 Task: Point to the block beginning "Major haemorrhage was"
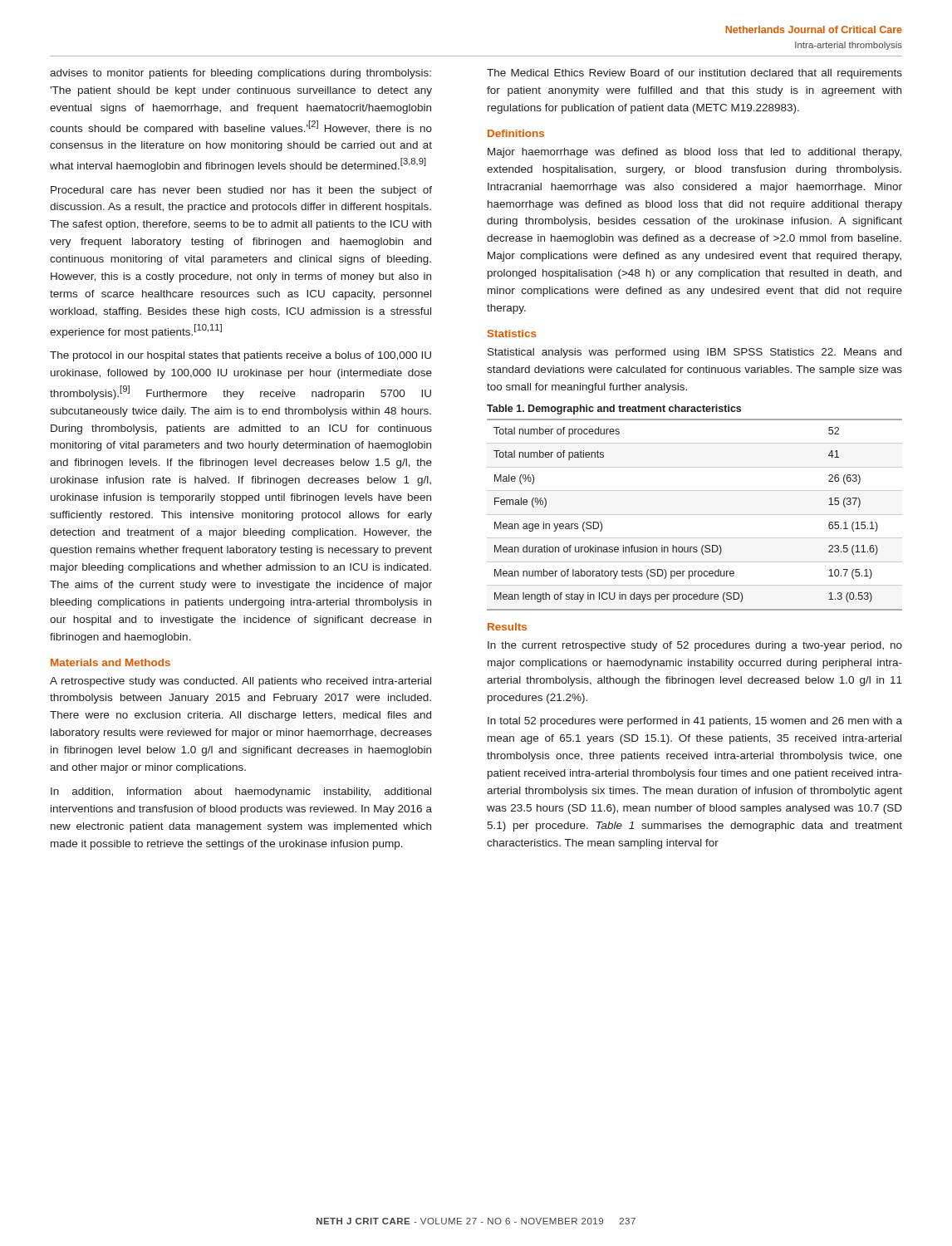click(x=694, y=230)
